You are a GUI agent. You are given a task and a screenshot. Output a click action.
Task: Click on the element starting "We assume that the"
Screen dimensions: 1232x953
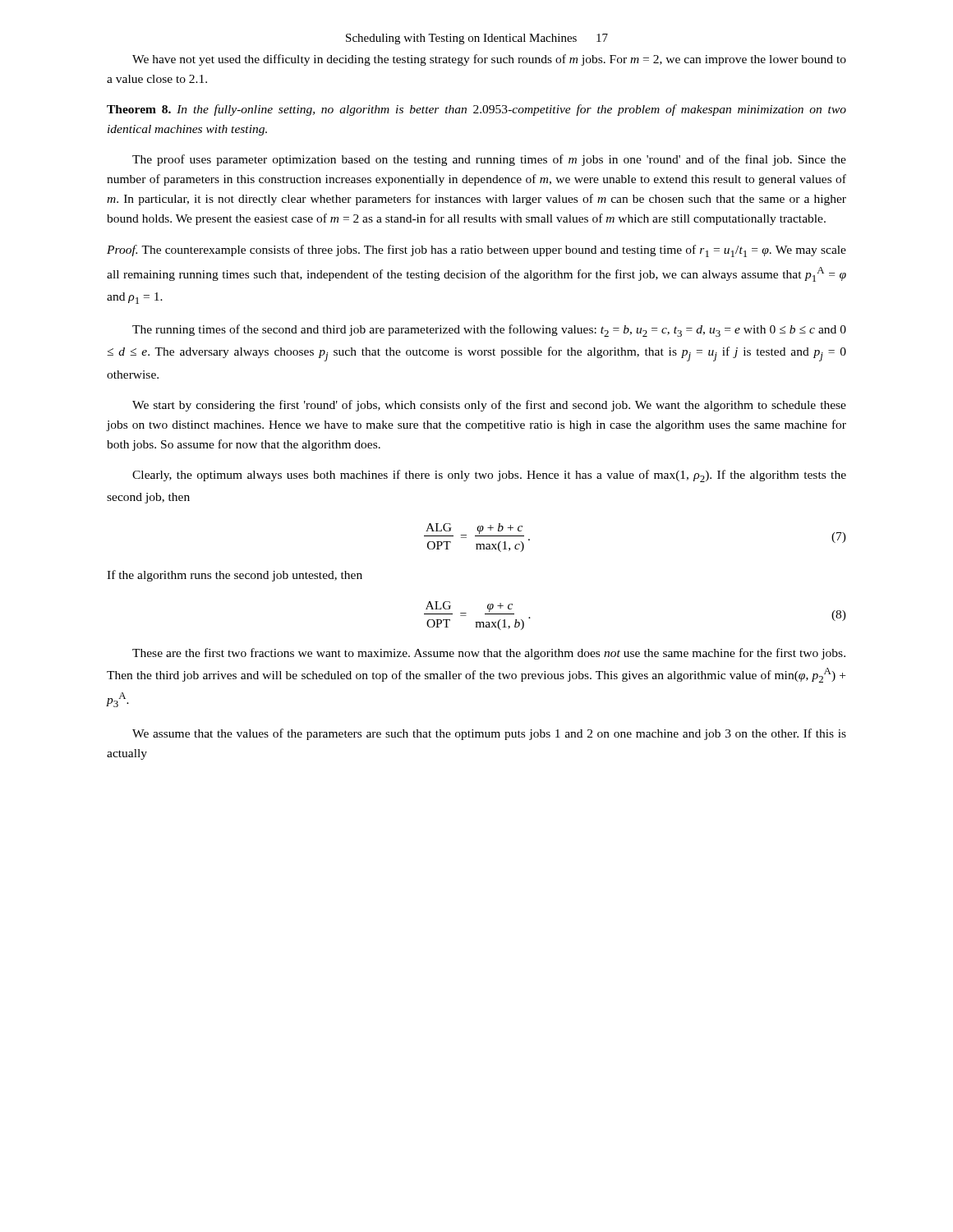click(476, 743)
